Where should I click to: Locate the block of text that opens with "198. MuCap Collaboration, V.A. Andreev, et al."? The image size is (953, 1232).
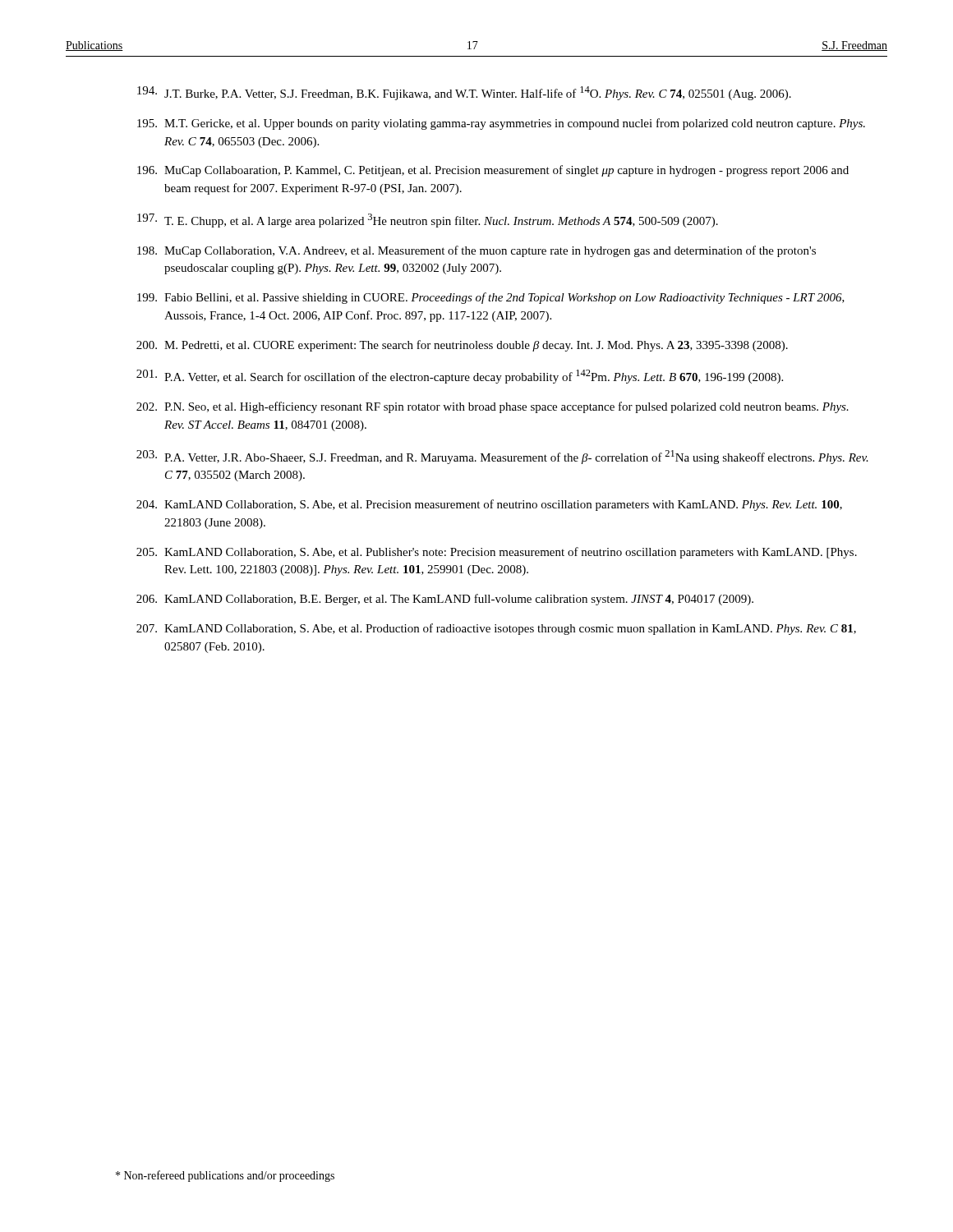click(x=493, y=260)
